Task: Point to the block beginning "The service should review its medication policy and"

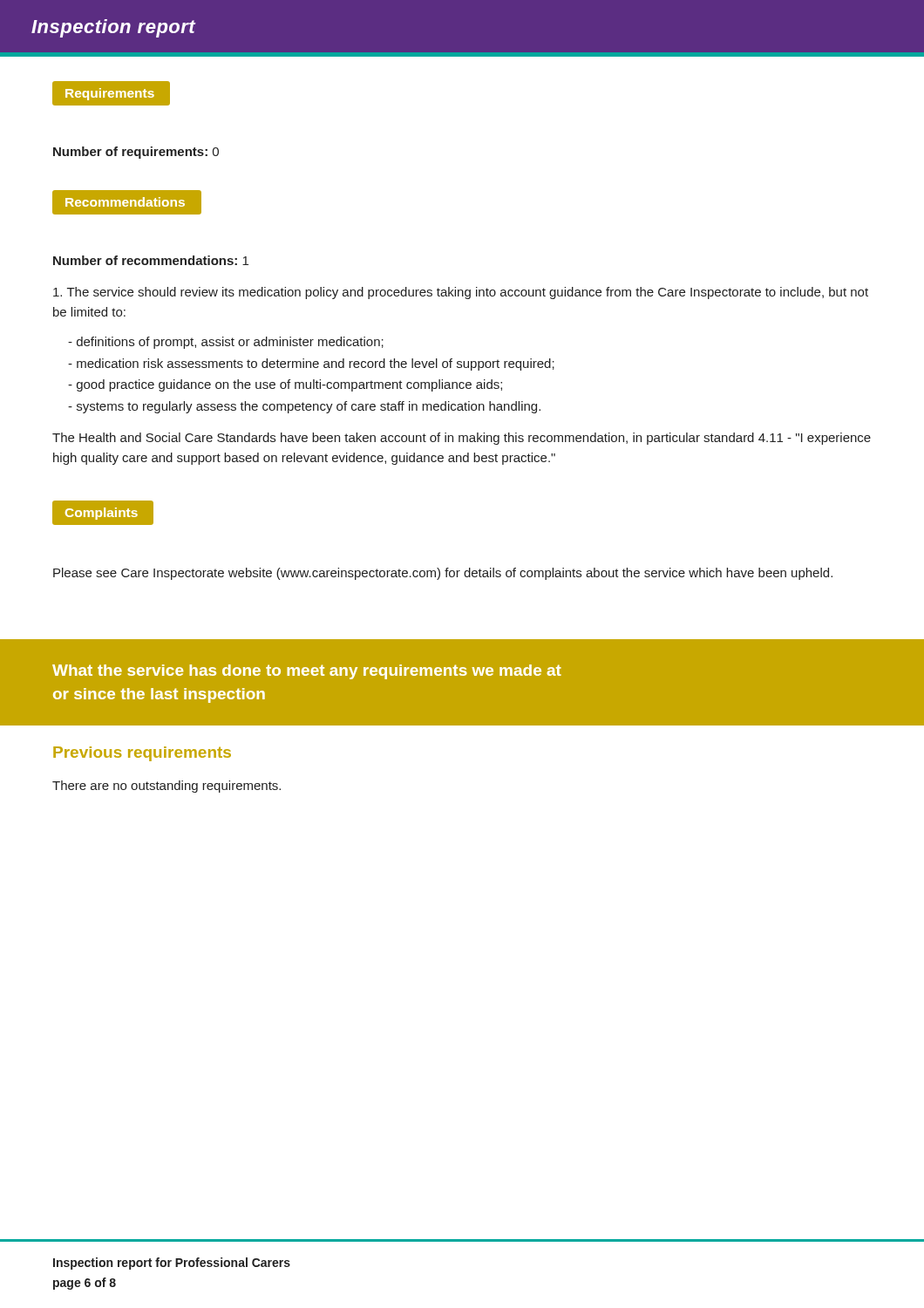Action: coord(462,302)
